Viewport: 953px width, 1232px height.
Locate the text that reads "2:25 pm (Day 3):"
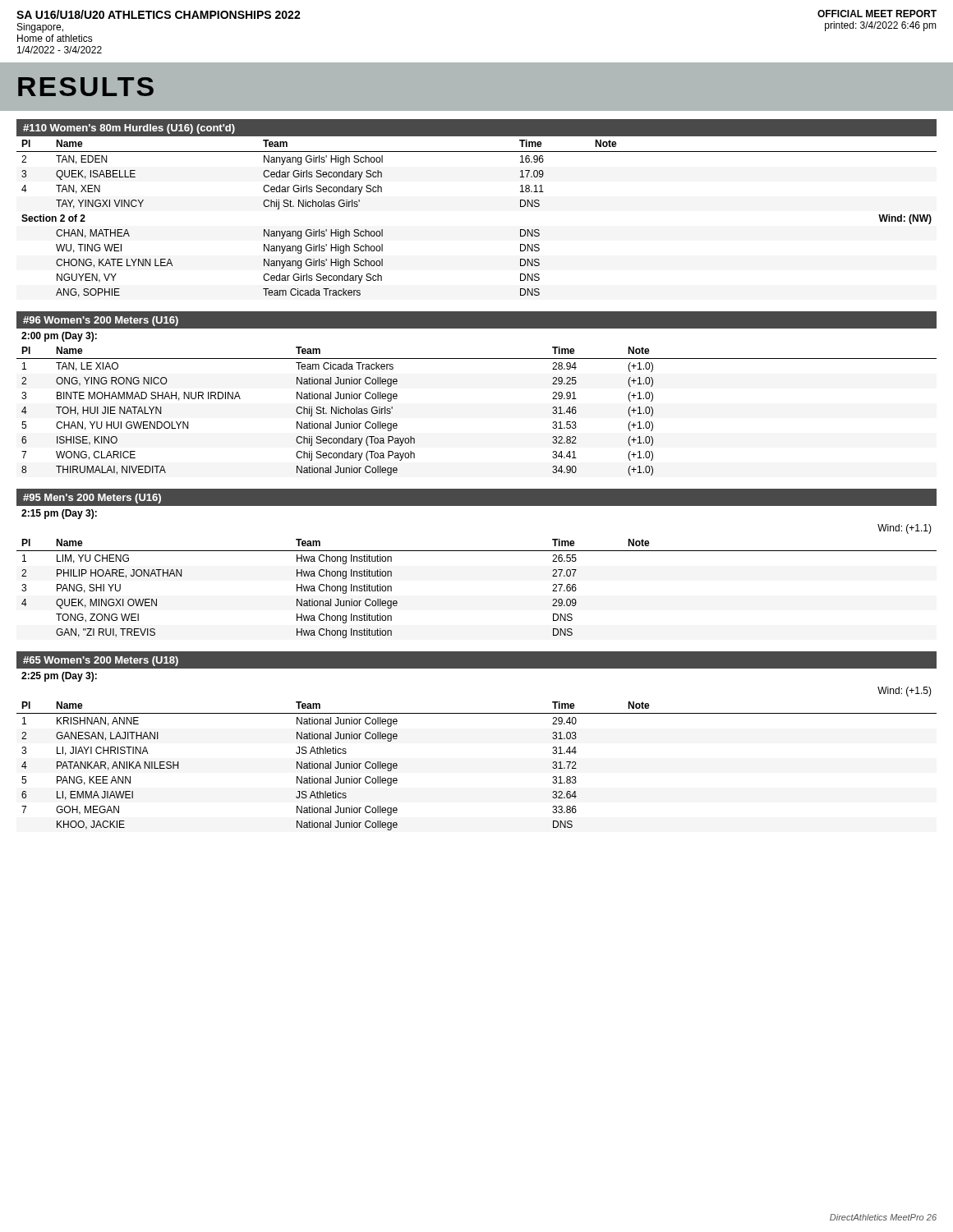click(59, 676)
